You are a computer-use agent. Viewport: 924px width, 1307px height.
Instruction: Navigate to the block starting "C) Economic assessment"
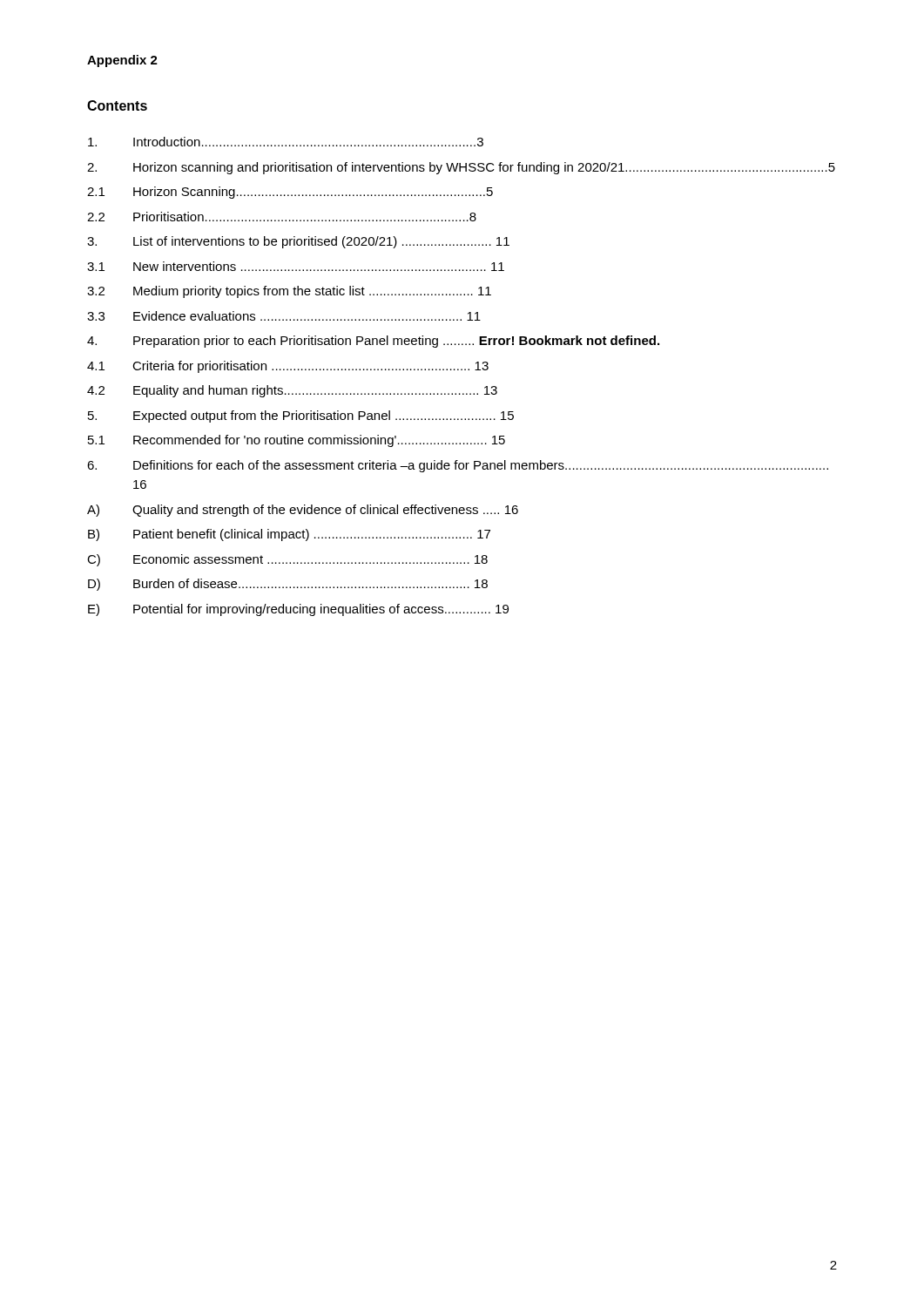[x=462, y=559]
